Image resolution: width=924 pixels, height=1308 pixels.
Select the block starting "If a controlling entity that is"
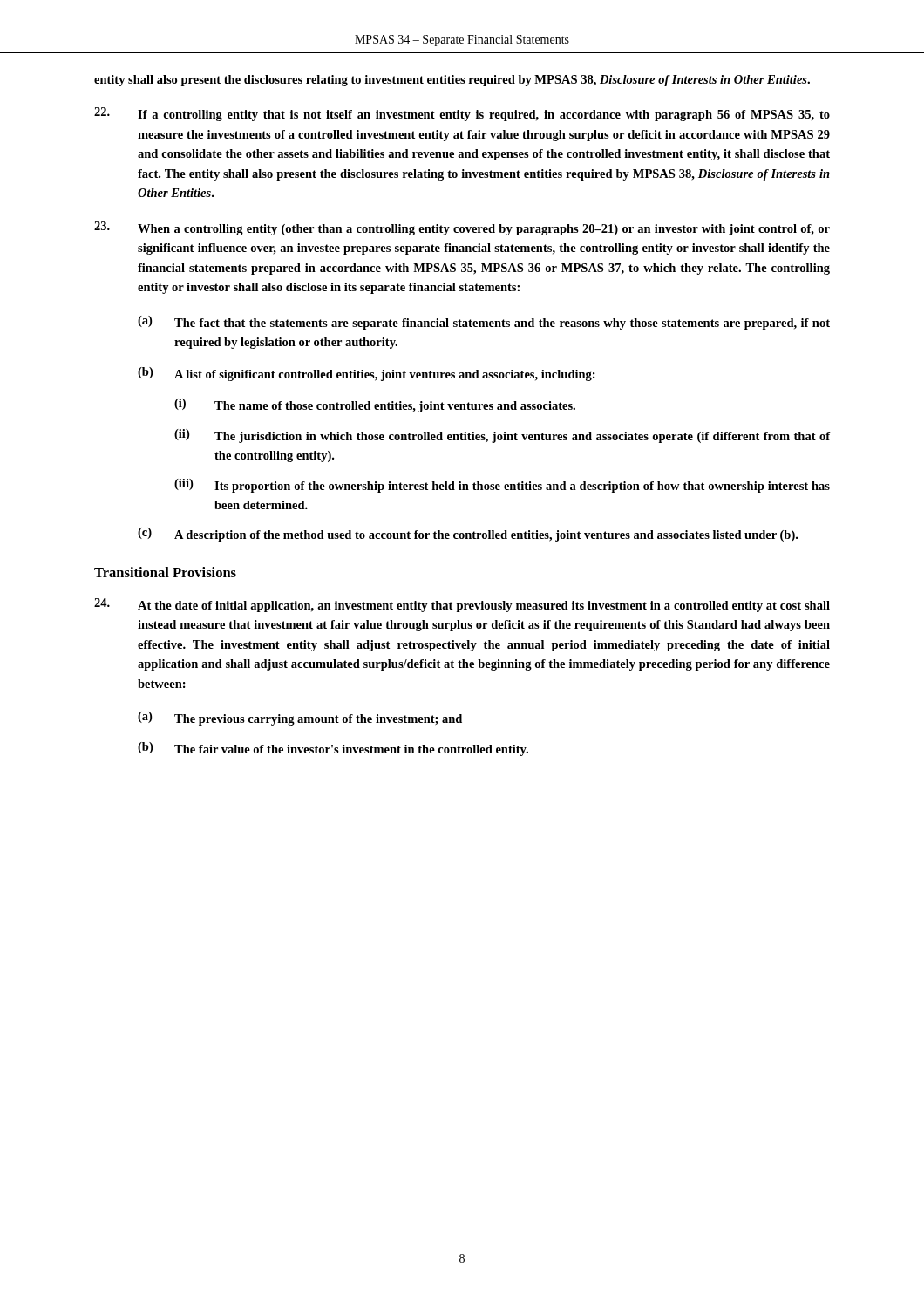(462, 154)
